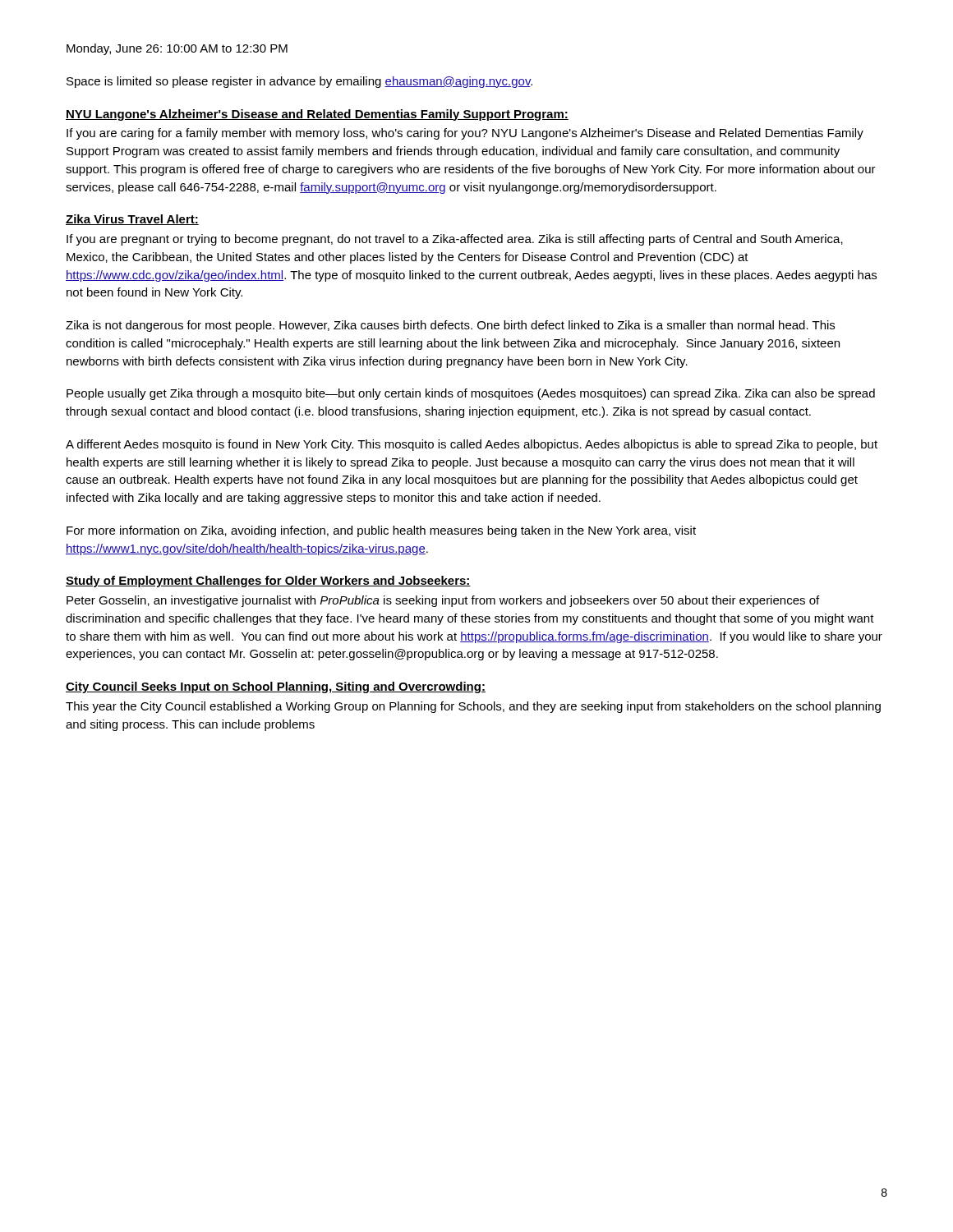953x1232 pixels.
Task: Click the passage that begins "If you are pregnant"
Action: coord(471,265)
